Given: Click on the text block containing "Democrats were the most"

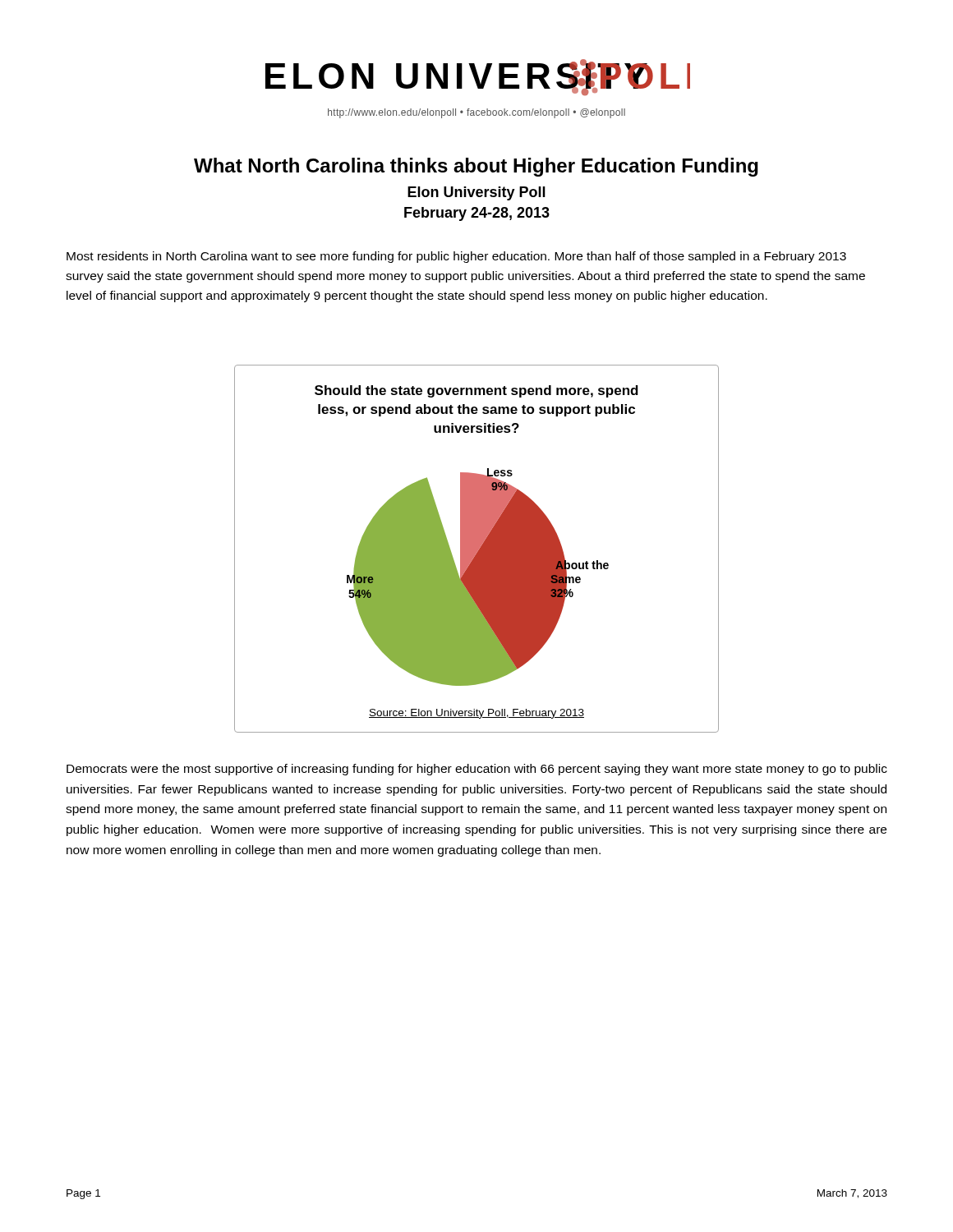Looking at the screenshot, I should (x=476, y=809).
